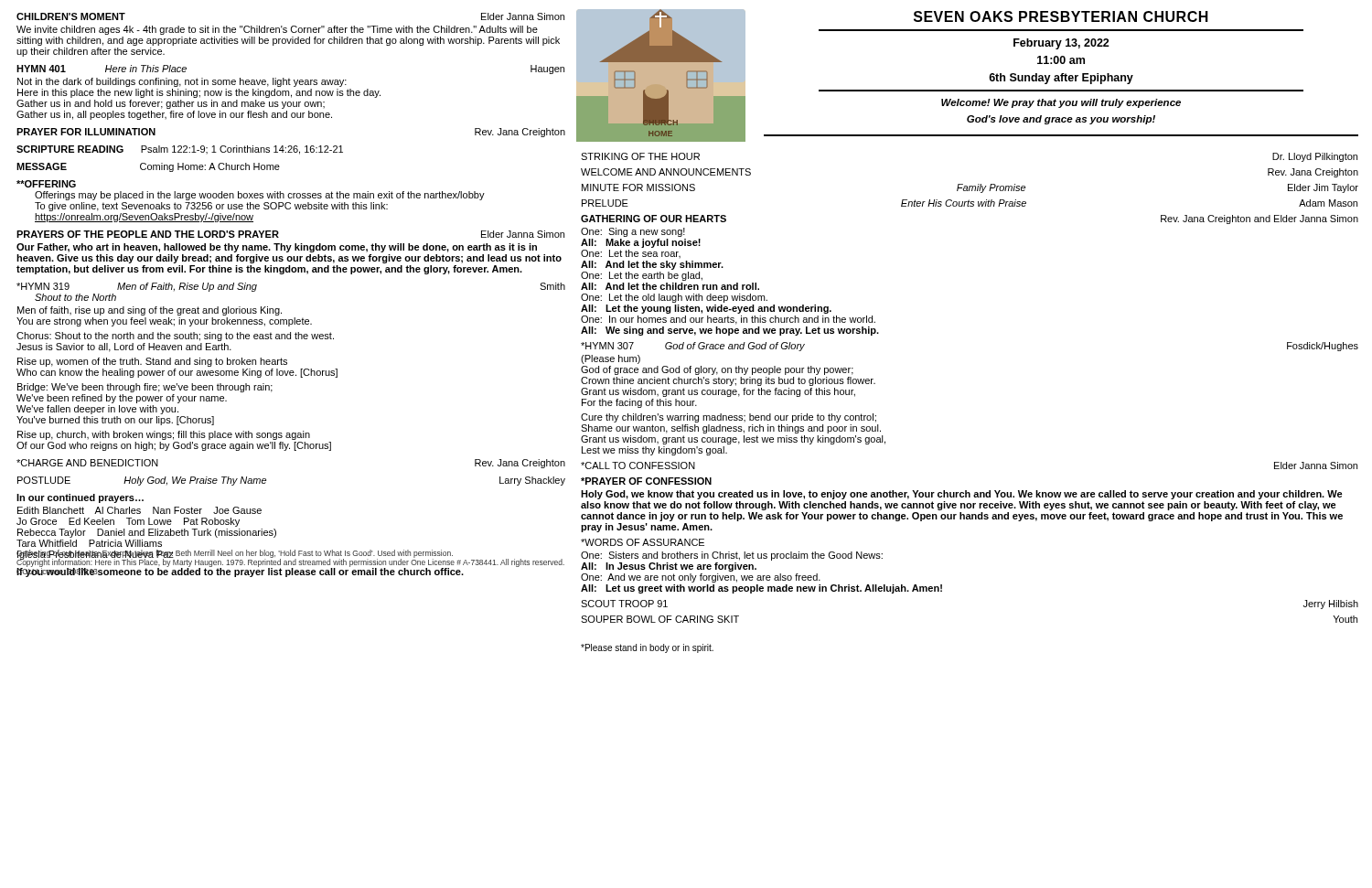This screenshot has width=1372, height=888.
Task: Select the text block that says "MESSAGE Coming Home:"
Action: pos(148,167)
